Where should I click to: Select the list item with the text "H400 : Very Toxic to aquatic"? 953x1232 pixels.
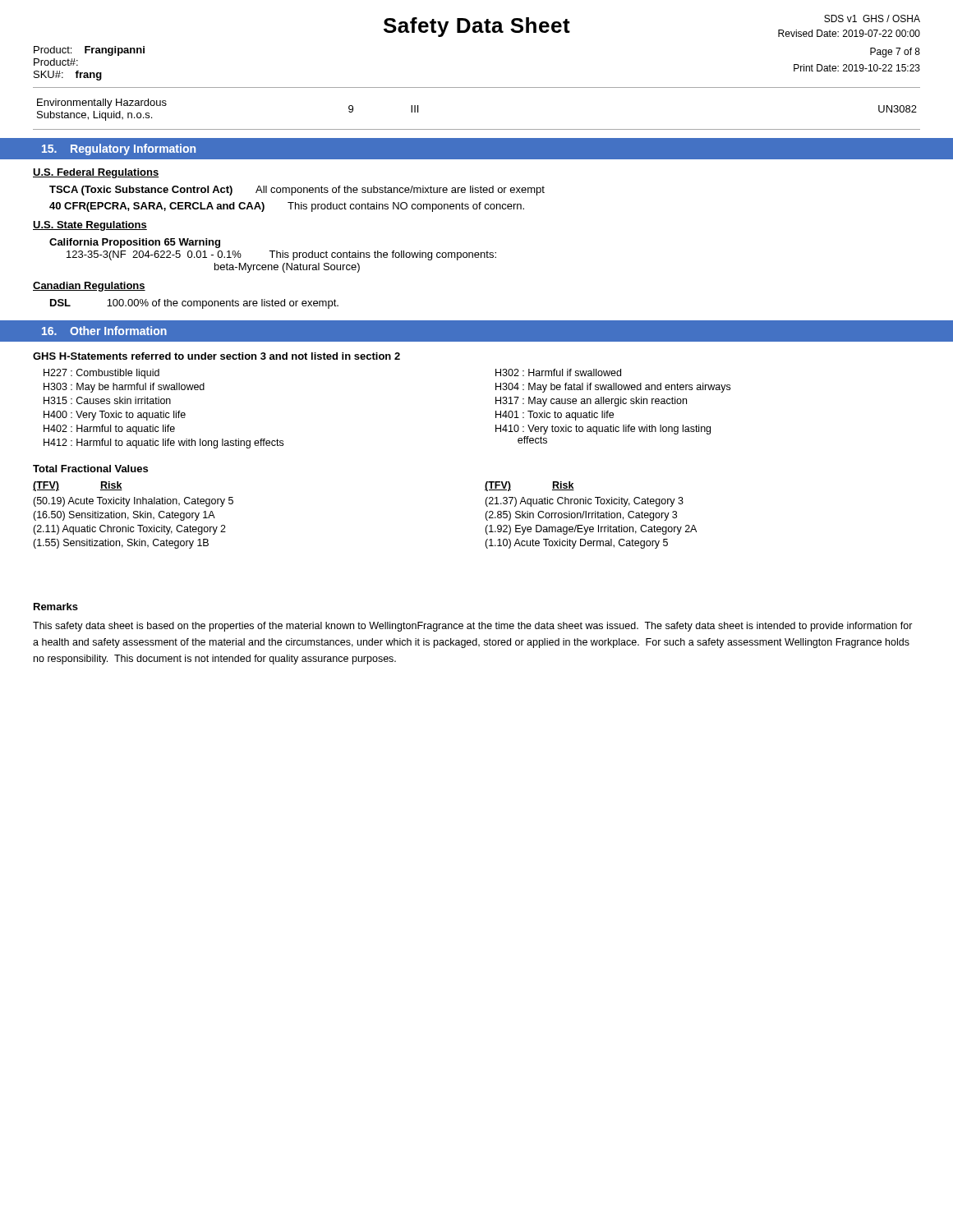pyautogui.click(x=114, y=415)
